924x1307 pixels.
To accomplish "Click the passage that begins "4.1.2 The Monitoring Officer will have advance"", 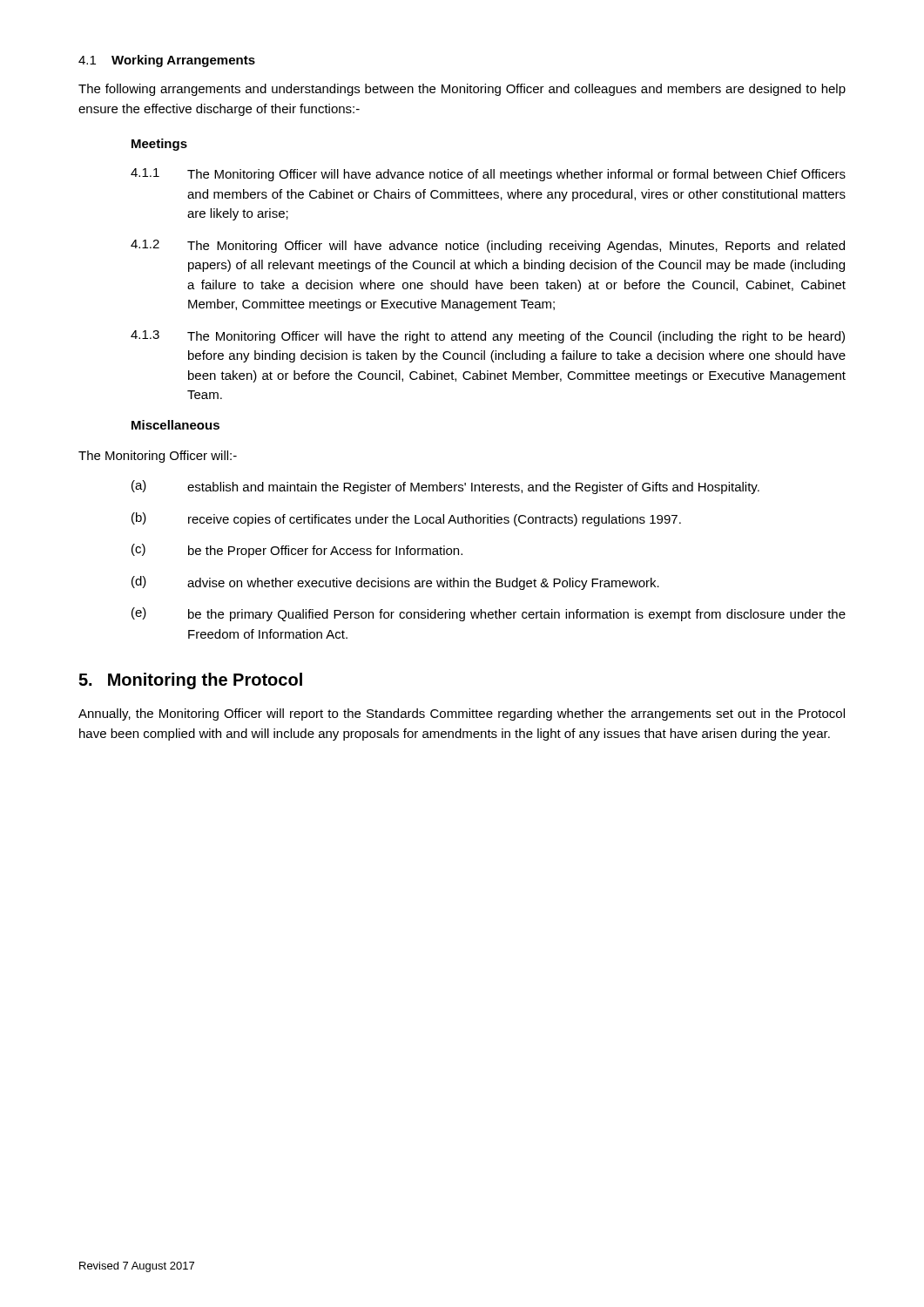I will 488,275.
